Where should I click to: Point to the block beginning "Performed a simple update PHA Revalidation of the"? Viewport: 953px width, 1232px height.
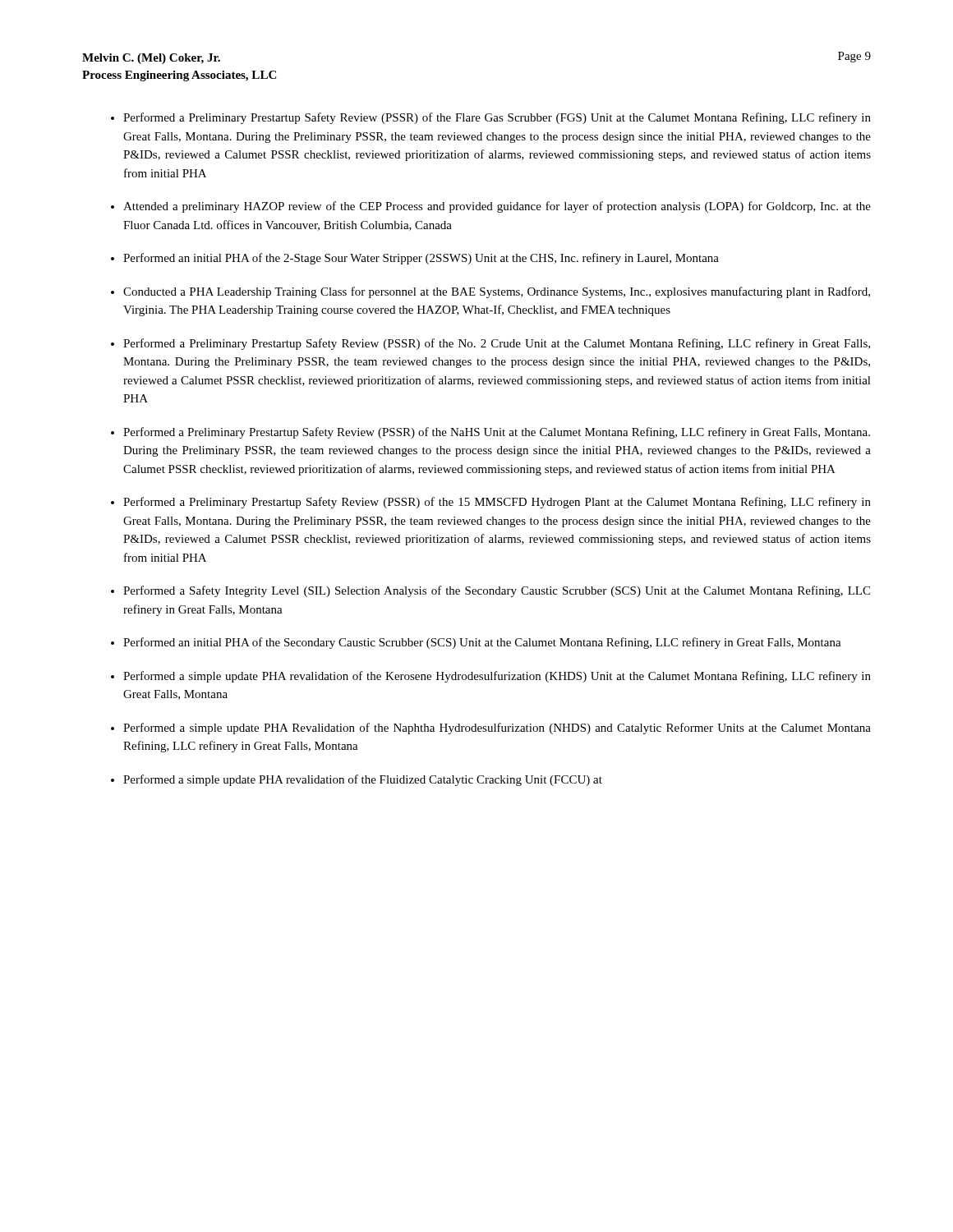coord(497,737)
